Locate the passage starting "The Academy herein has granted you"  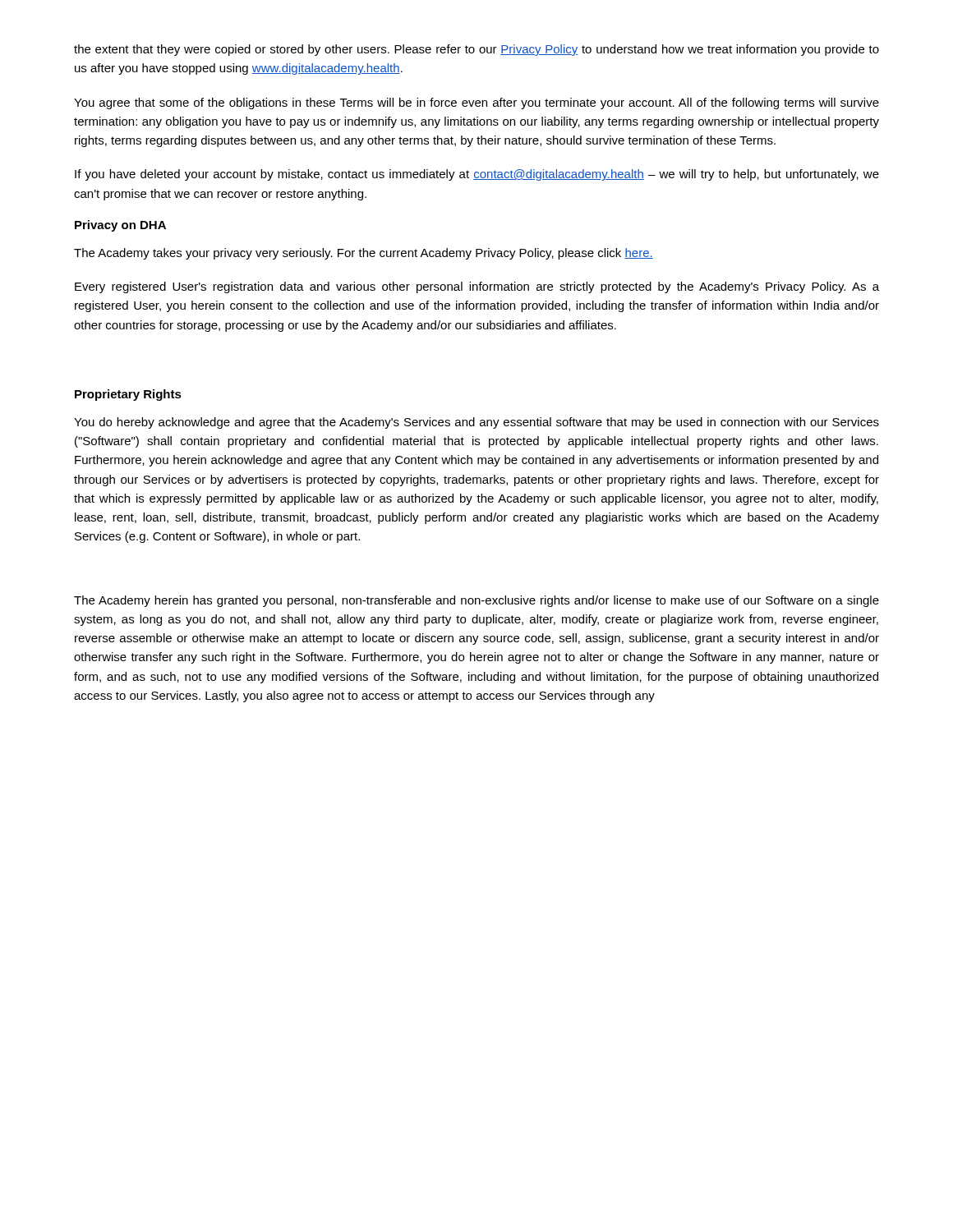(476, 647)
